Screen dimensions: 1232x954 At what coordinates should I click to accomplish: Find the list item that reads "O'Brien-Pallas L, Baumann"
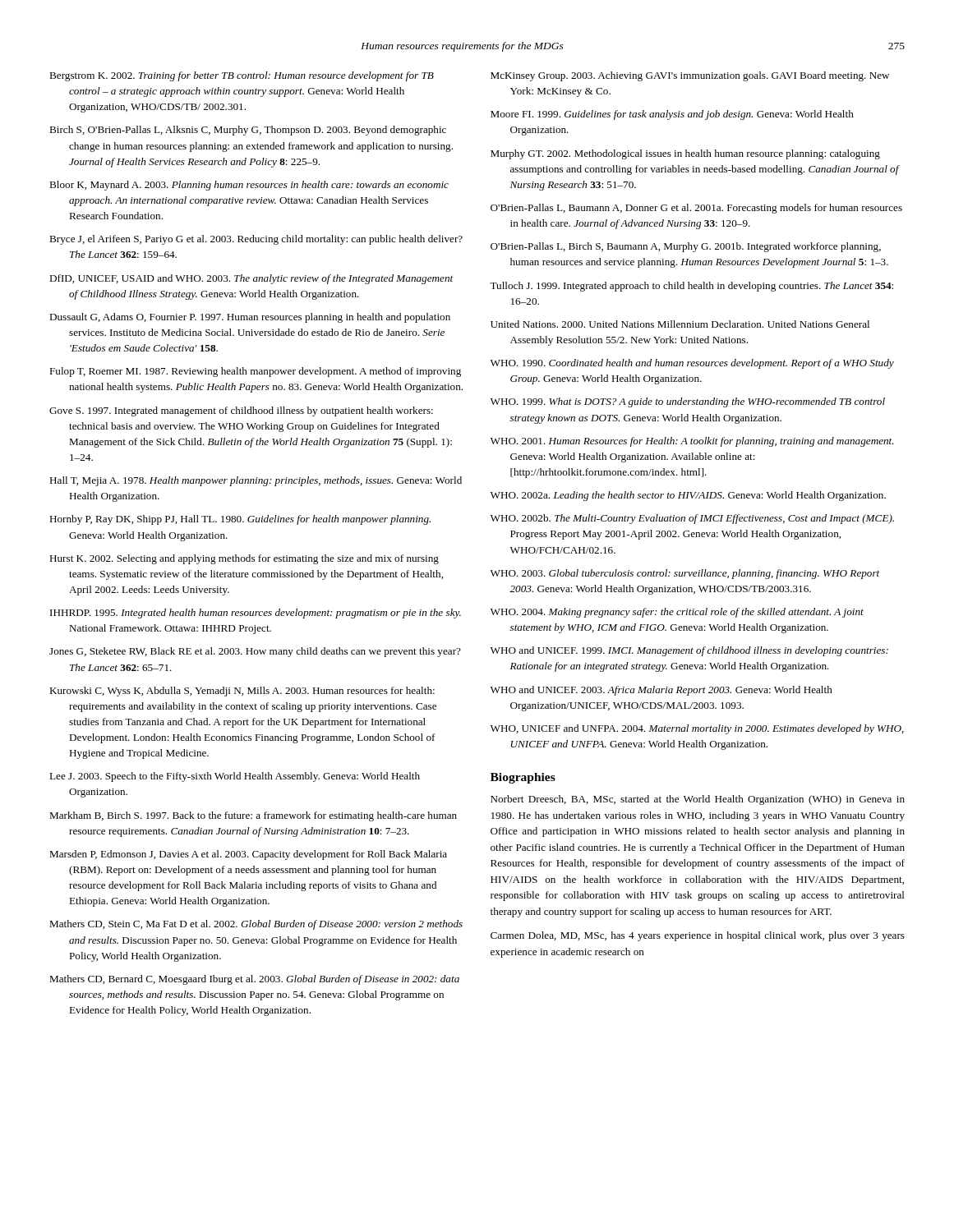[x=696, y=215]
